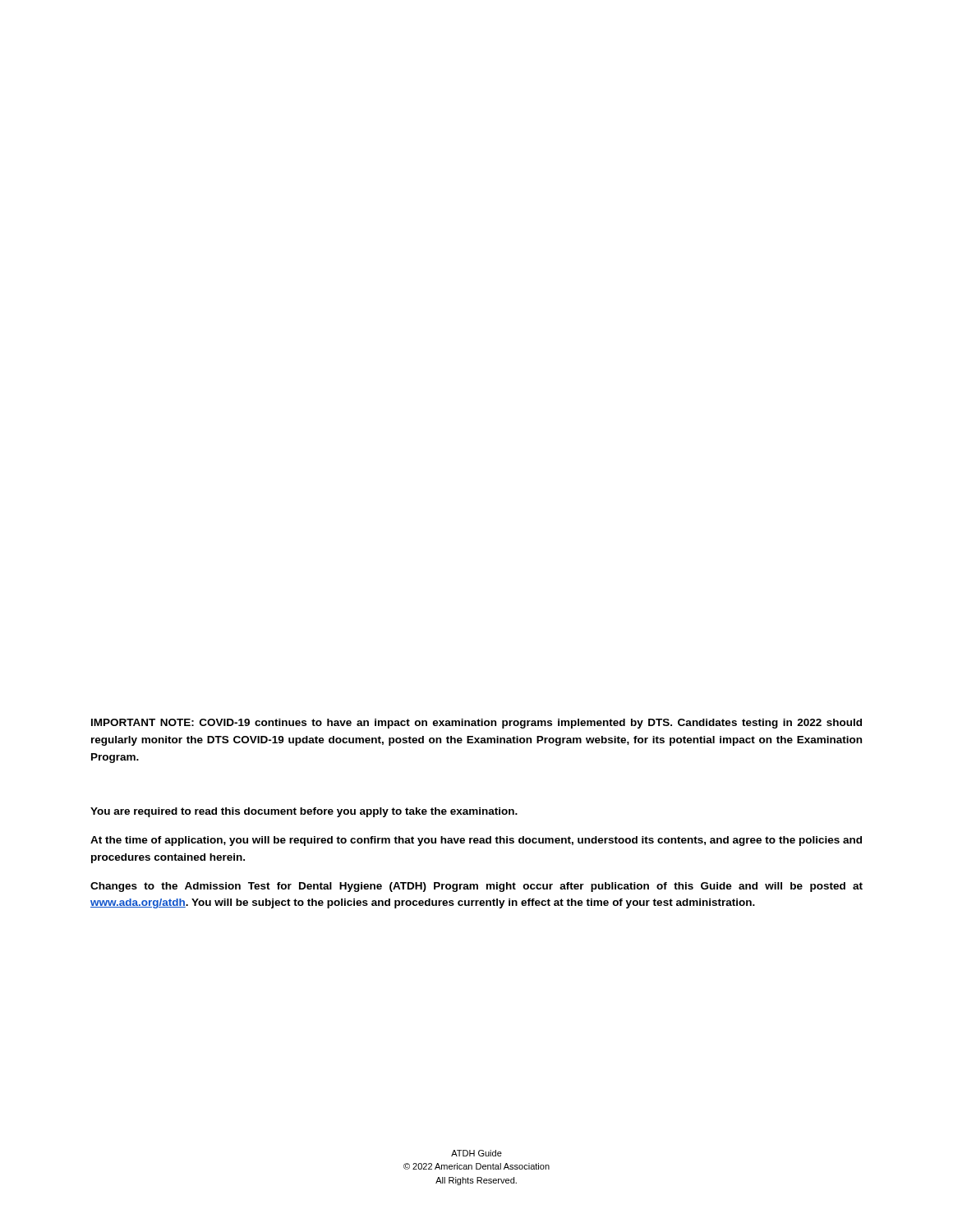Viewport: 953px width, 1232px height.
Task: Find the text block that reads "At the time of application,"
Action: pos(476,848)
